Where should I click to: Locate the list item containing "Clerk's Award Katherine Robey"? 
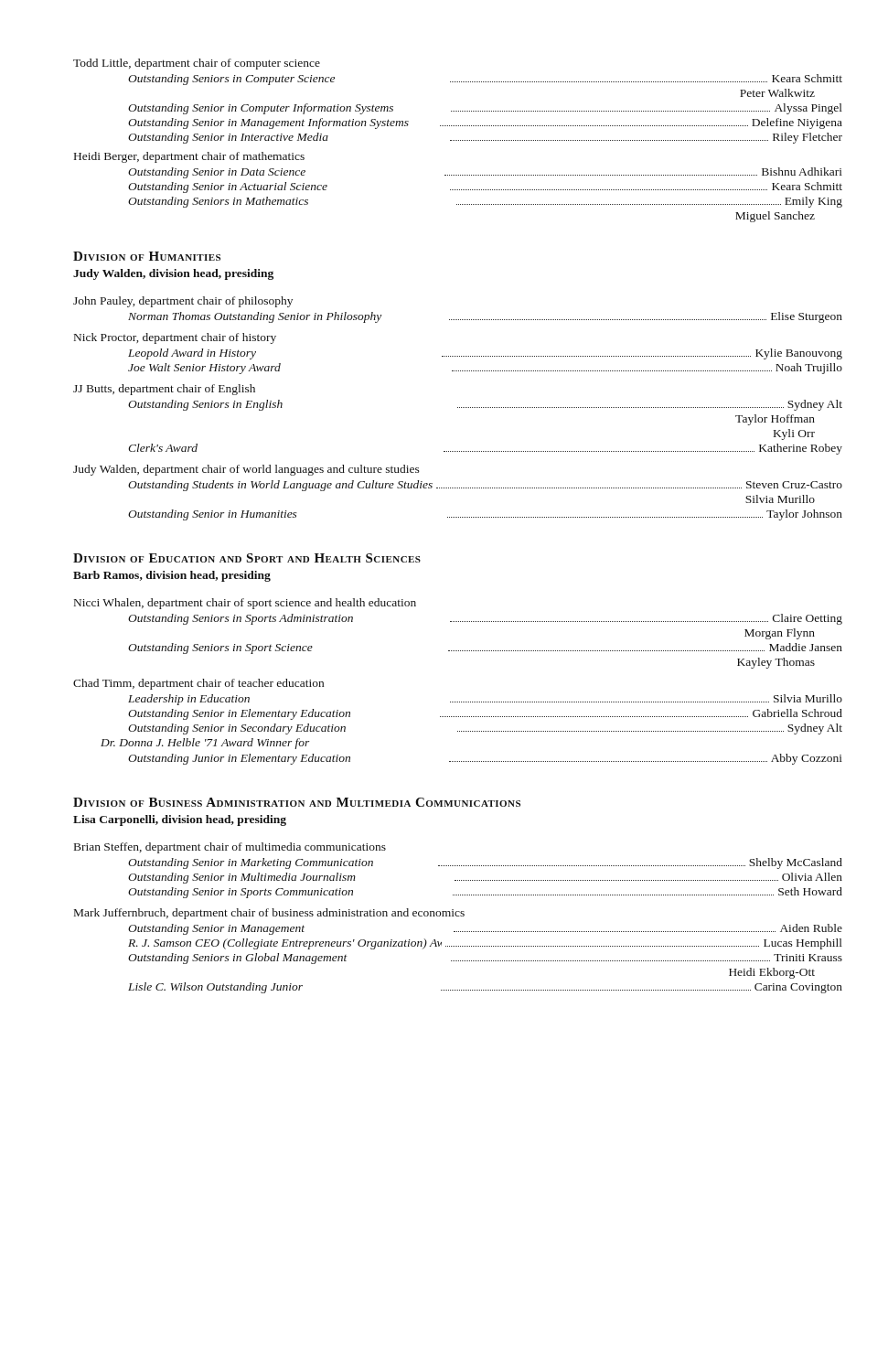(458, 448)
